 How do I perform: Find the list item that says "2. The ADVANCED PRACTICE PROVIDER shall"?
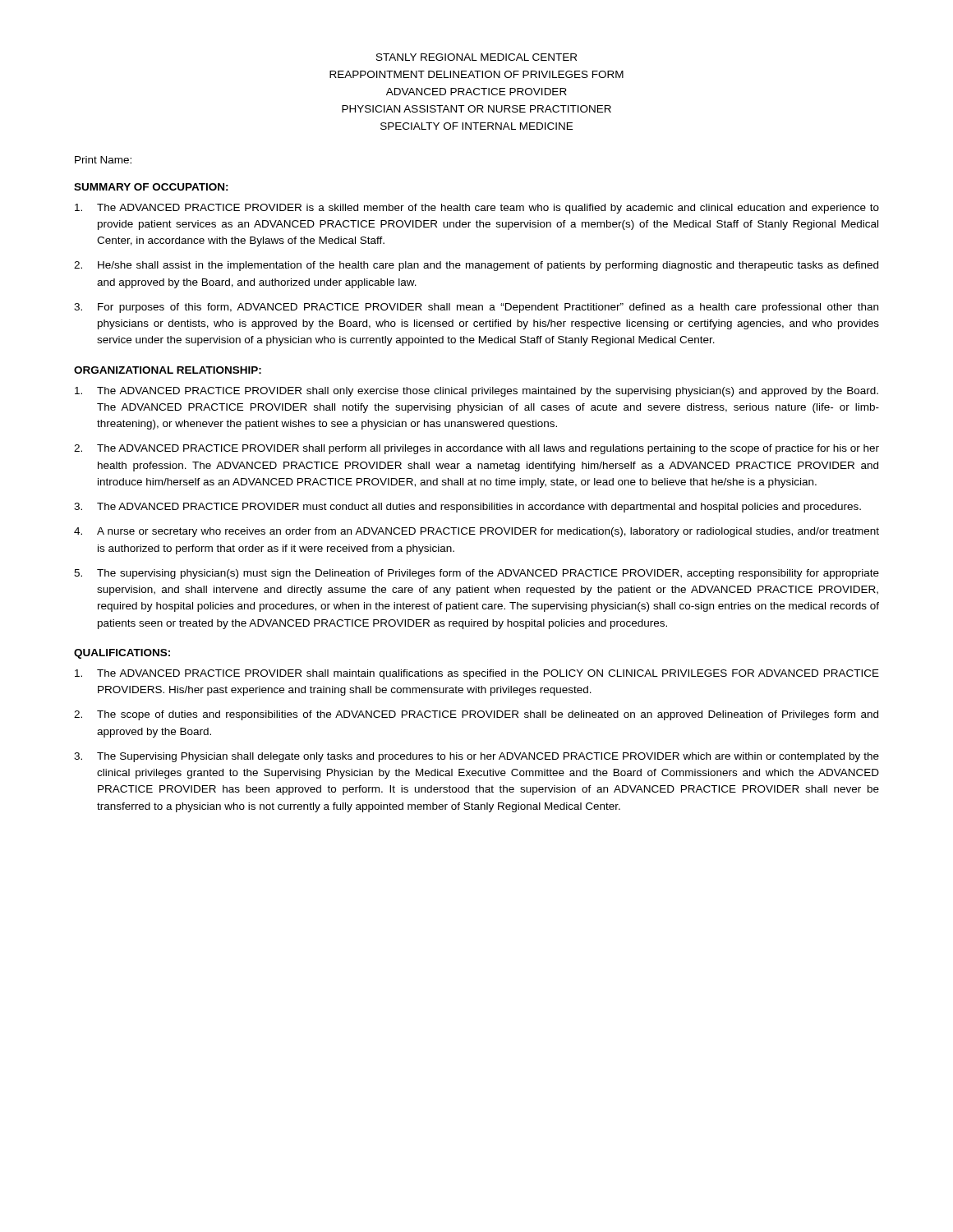point(476,466)
